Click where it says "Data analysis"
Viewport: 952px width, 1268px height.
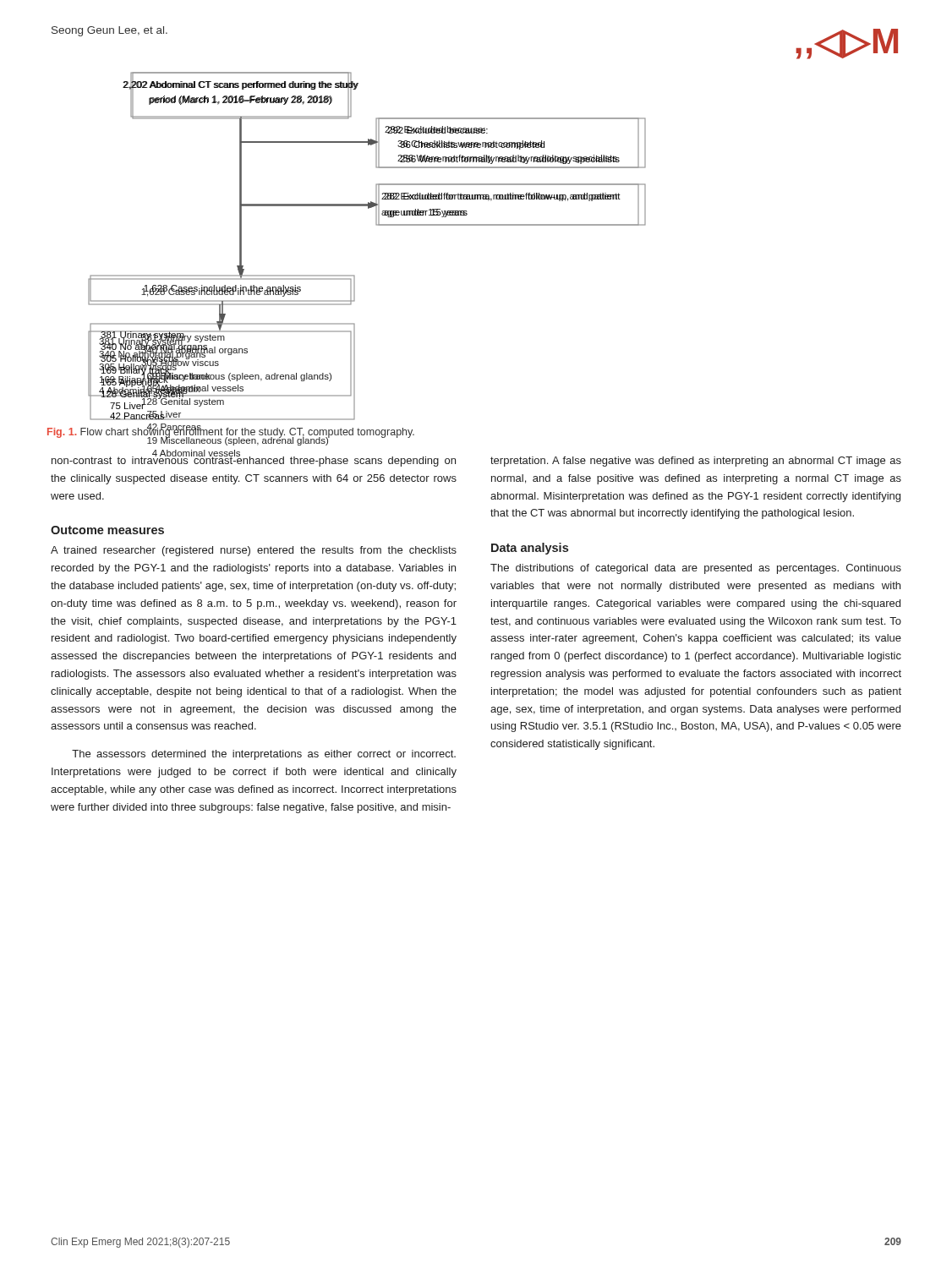[530, 548]
